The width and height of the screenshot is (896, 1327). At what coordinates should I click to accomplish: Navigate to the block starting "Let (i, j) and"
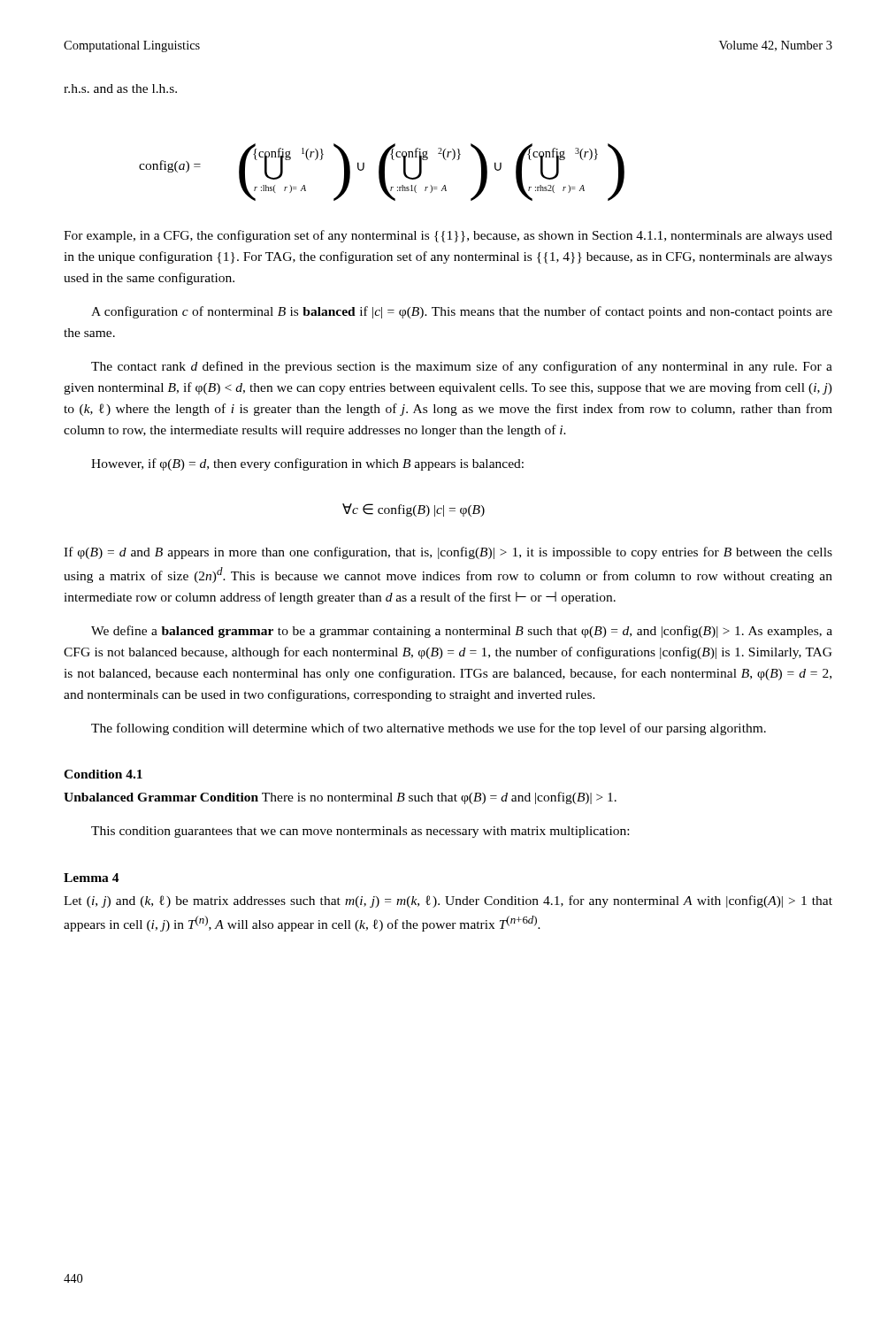[x=448, y=912]
